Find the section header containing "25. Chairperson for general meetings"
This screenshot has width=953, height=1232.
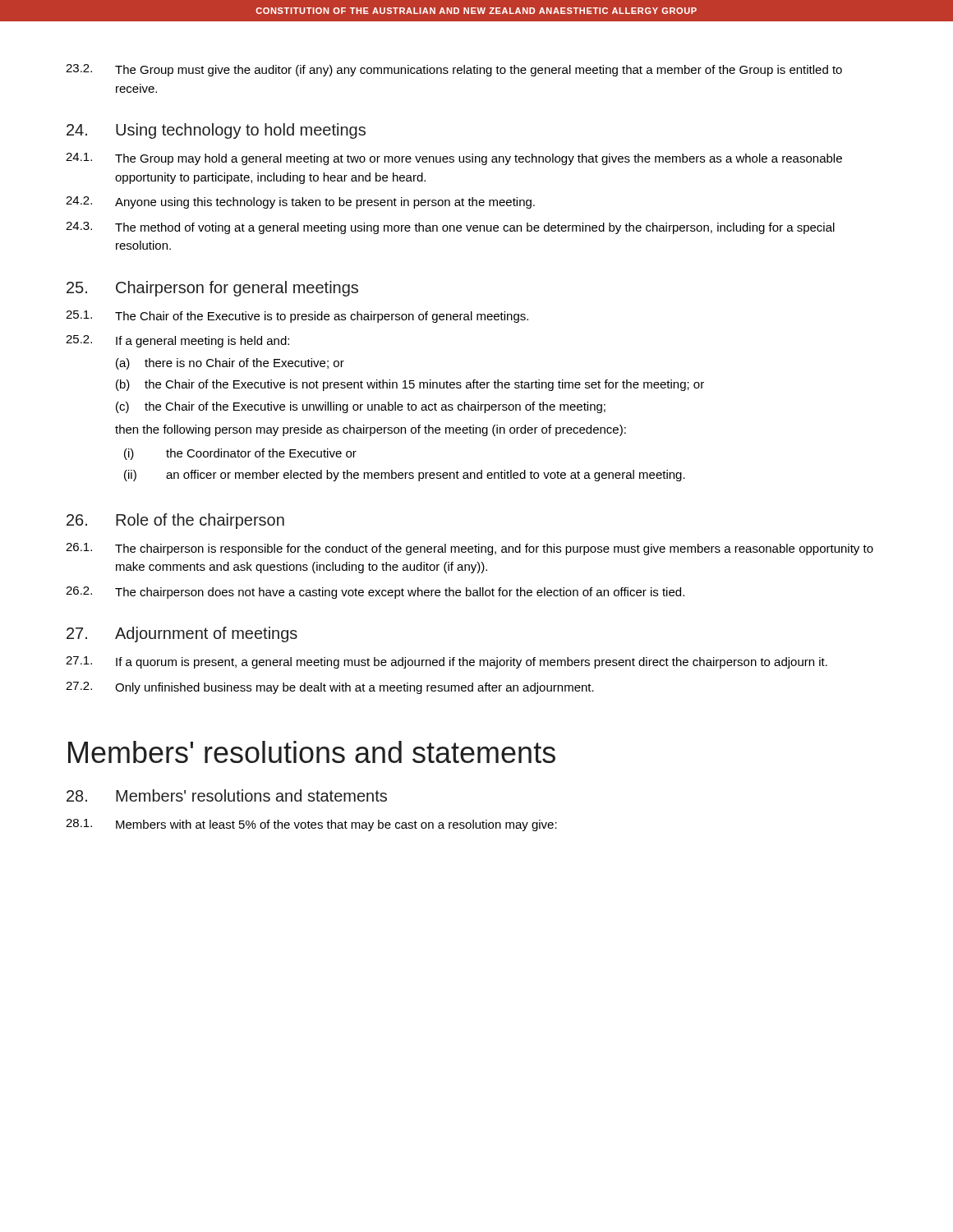pyautogui.click(x=212, y=287)
